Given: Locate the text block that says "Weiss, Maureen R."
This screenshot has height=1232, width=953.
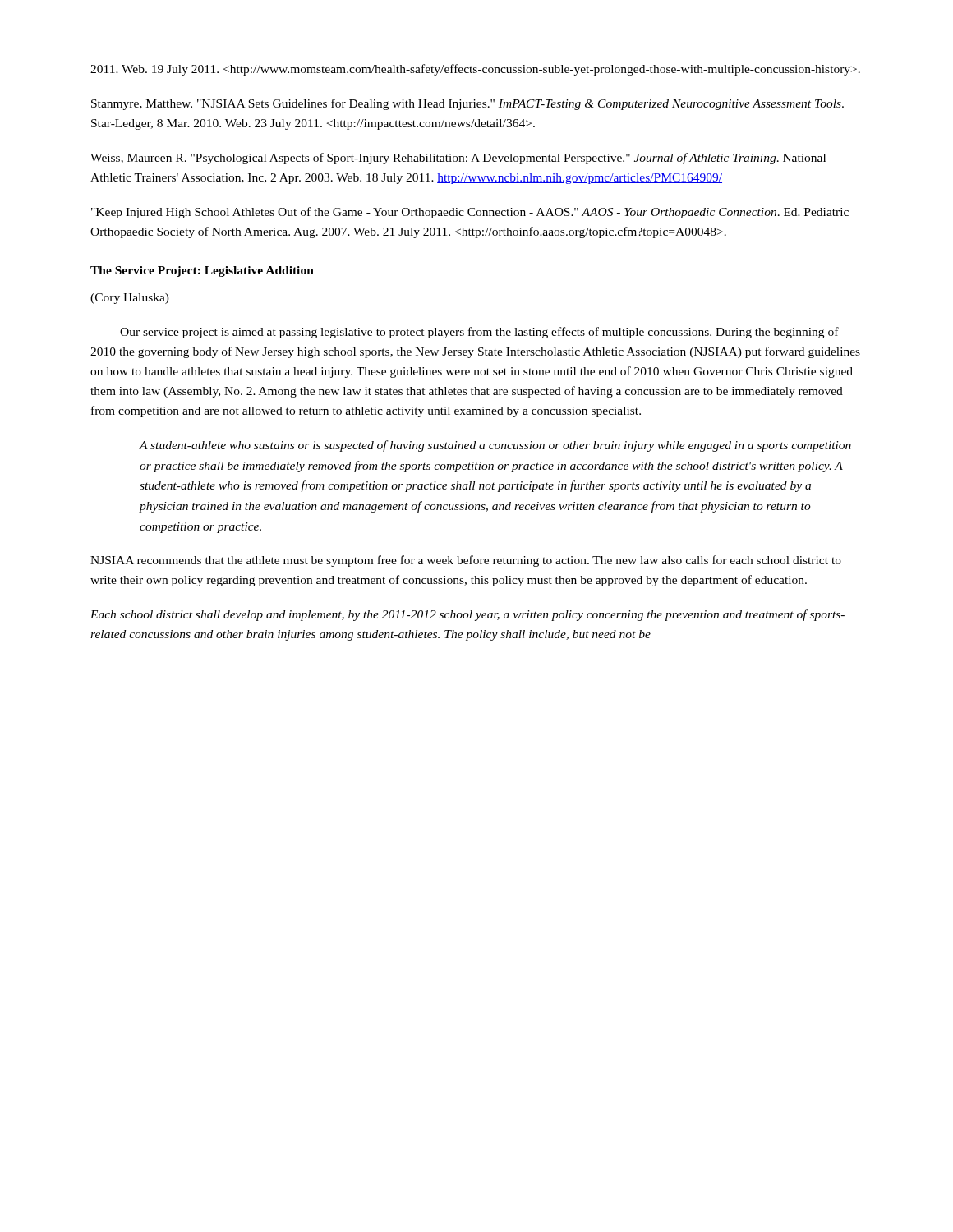Looking at the screenshot, I should tap(458, 167).
